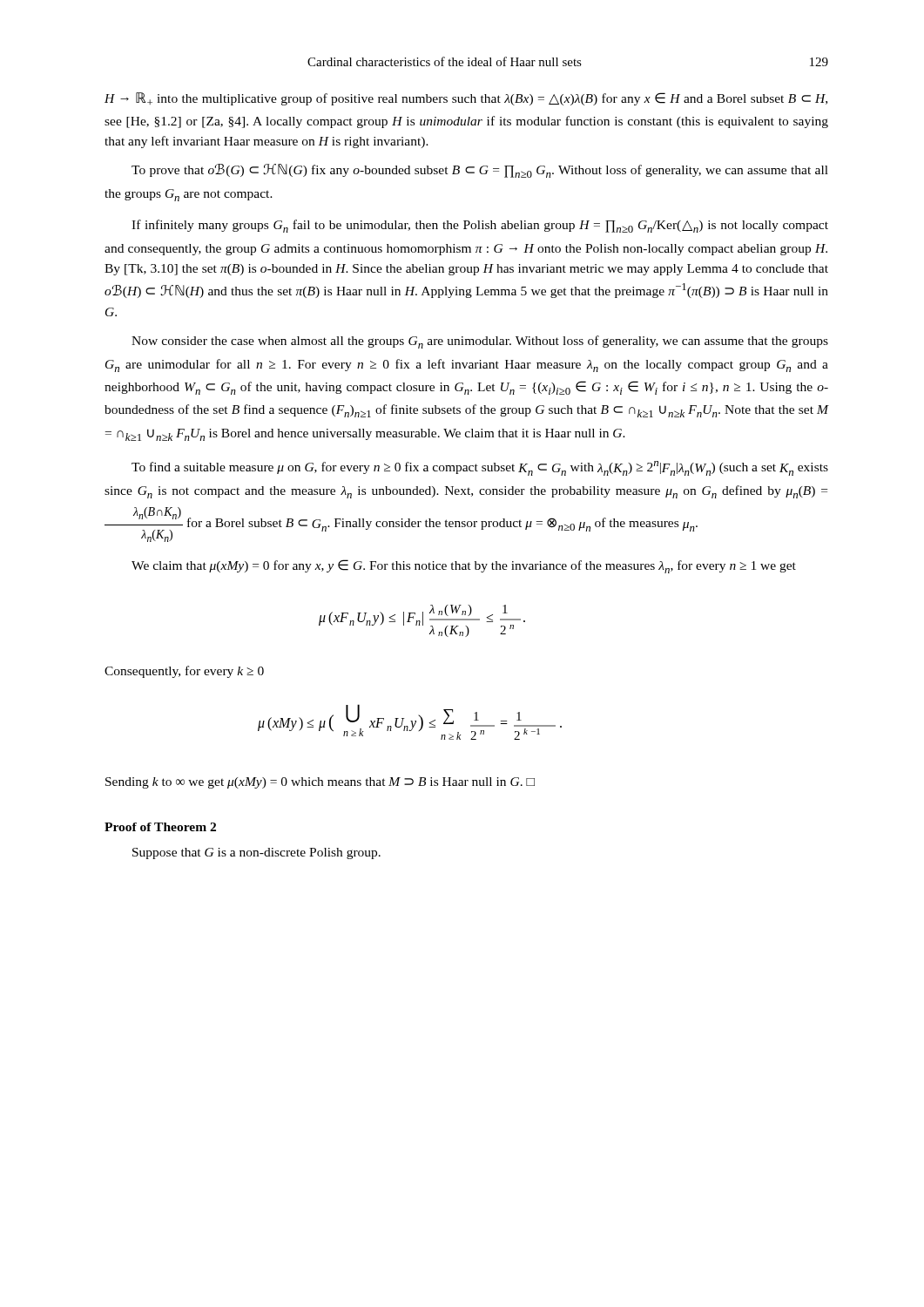Find the block on this page that starts "We claim that μ(xMy) = 0 for"
The width and height of the screenshot is (924, 1307).
click(466, 567)
